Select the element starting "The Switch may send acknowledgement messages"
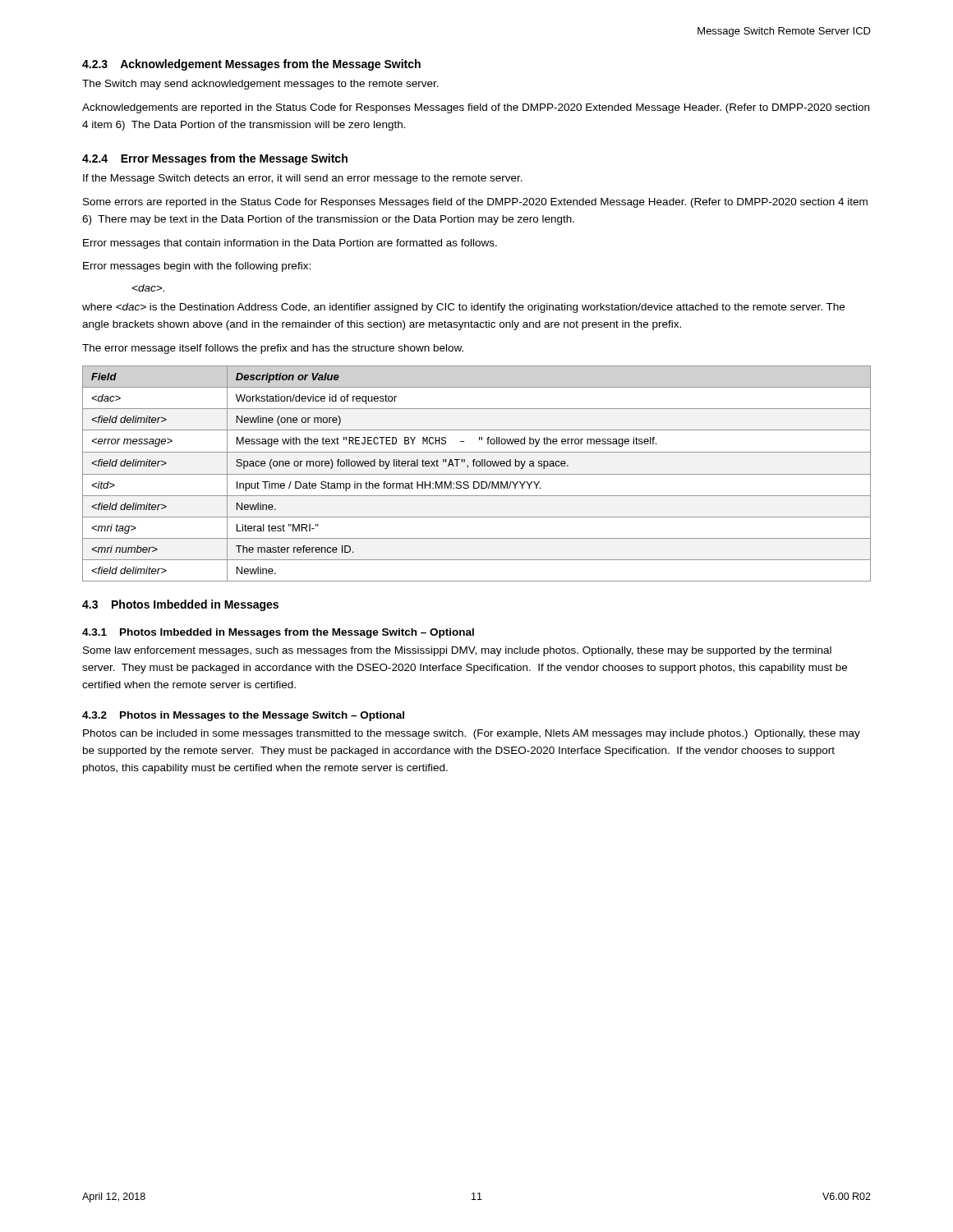The image size is (953, 1232). (x=261, y=83)
